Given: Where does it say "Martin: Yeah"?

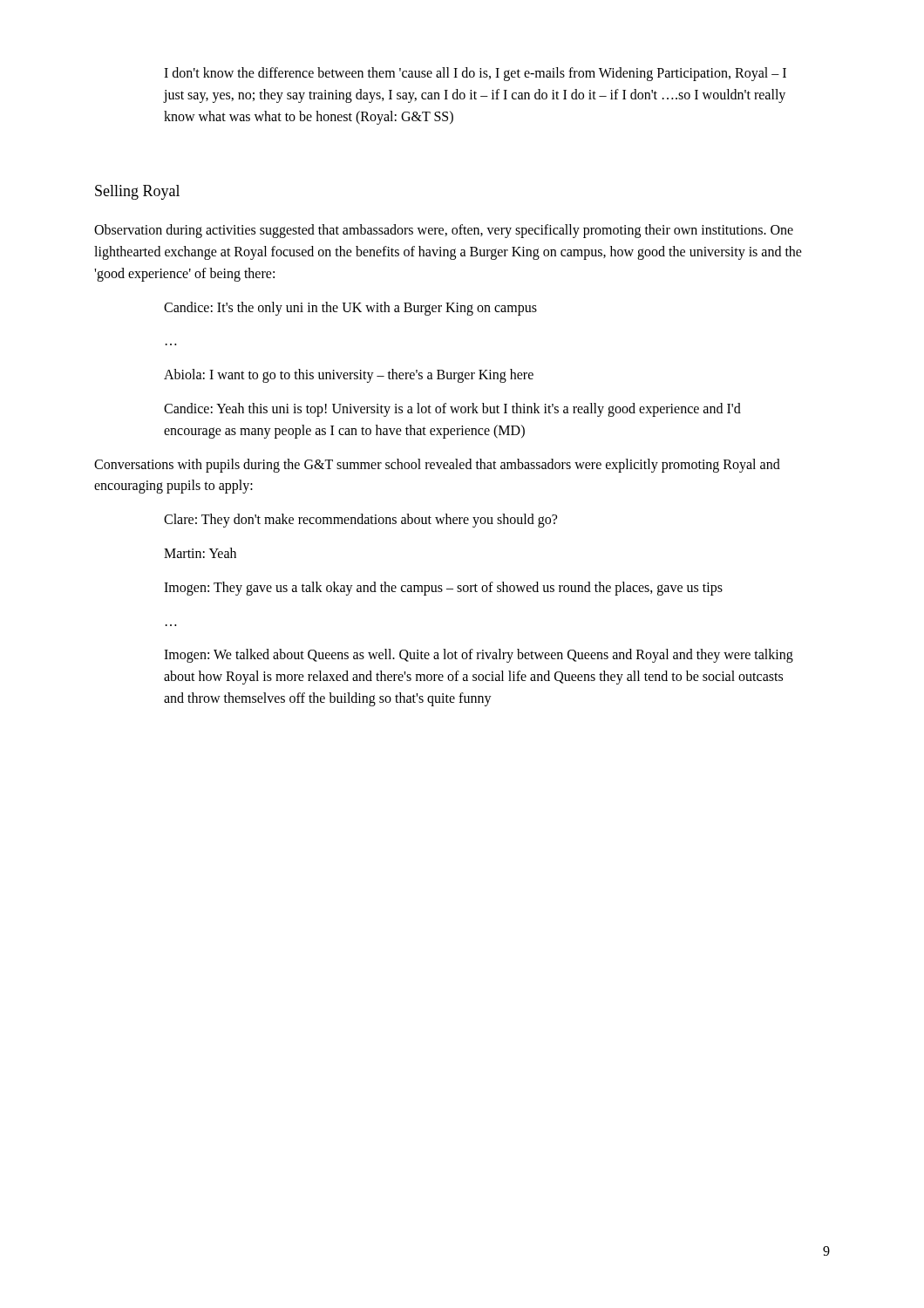Looking at the screenshot, I should [200, 553].
